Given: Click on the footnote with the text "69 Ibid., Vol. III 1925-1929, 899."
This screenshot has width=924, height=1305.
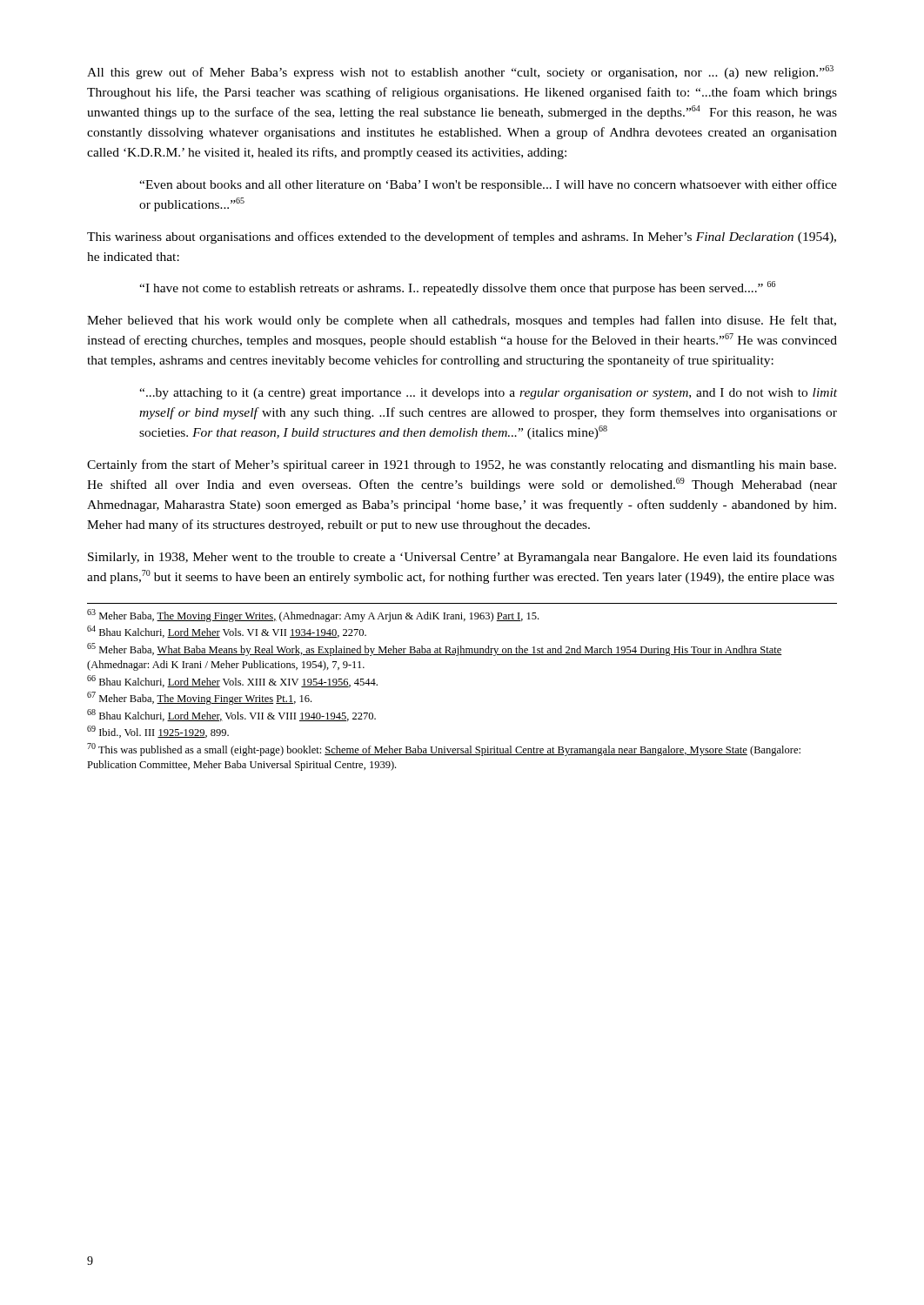Looking at the screenshot, I should click(x=158, y=732).
